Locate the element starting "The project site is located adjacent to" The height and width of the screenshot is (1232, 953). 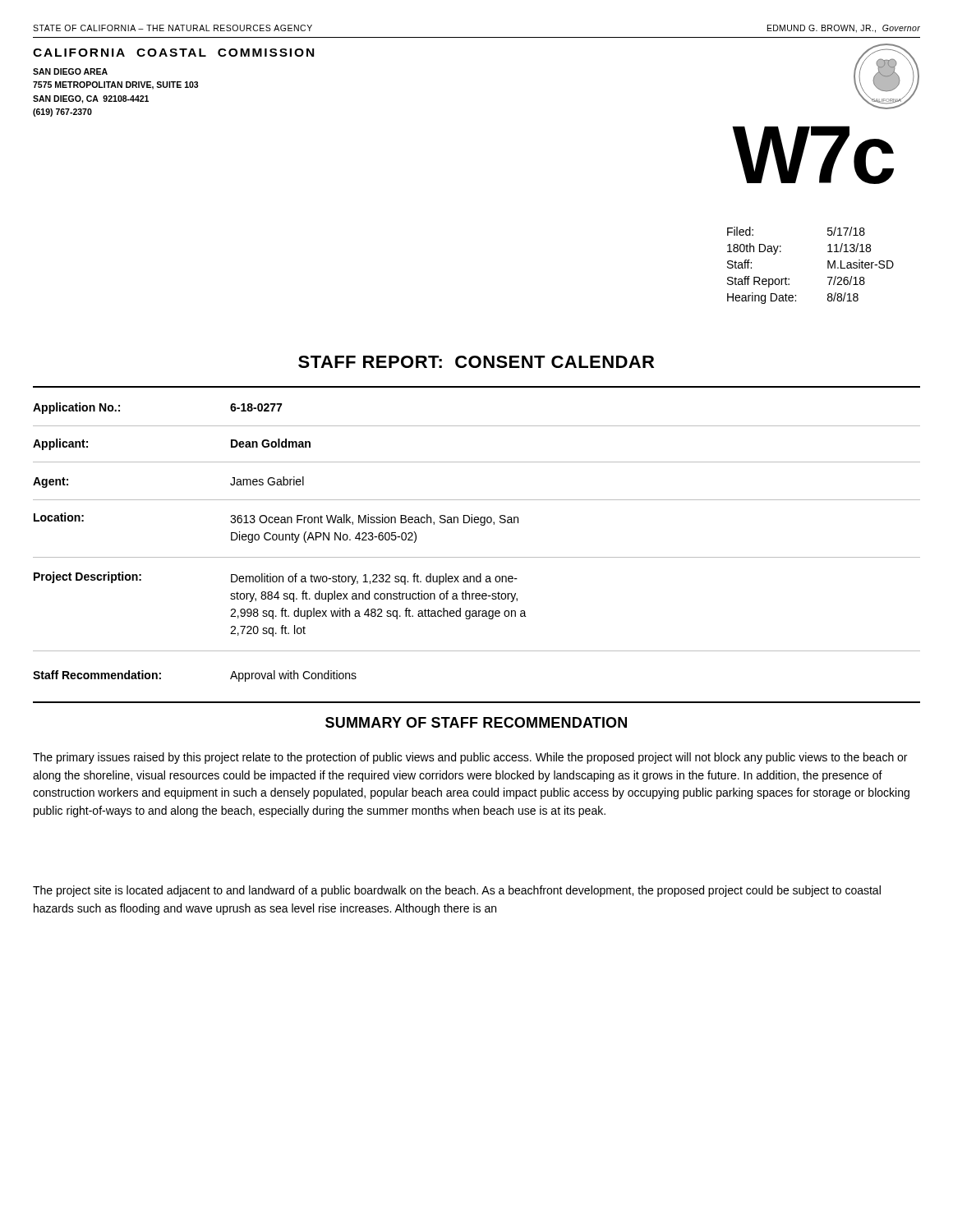(476, 900)
